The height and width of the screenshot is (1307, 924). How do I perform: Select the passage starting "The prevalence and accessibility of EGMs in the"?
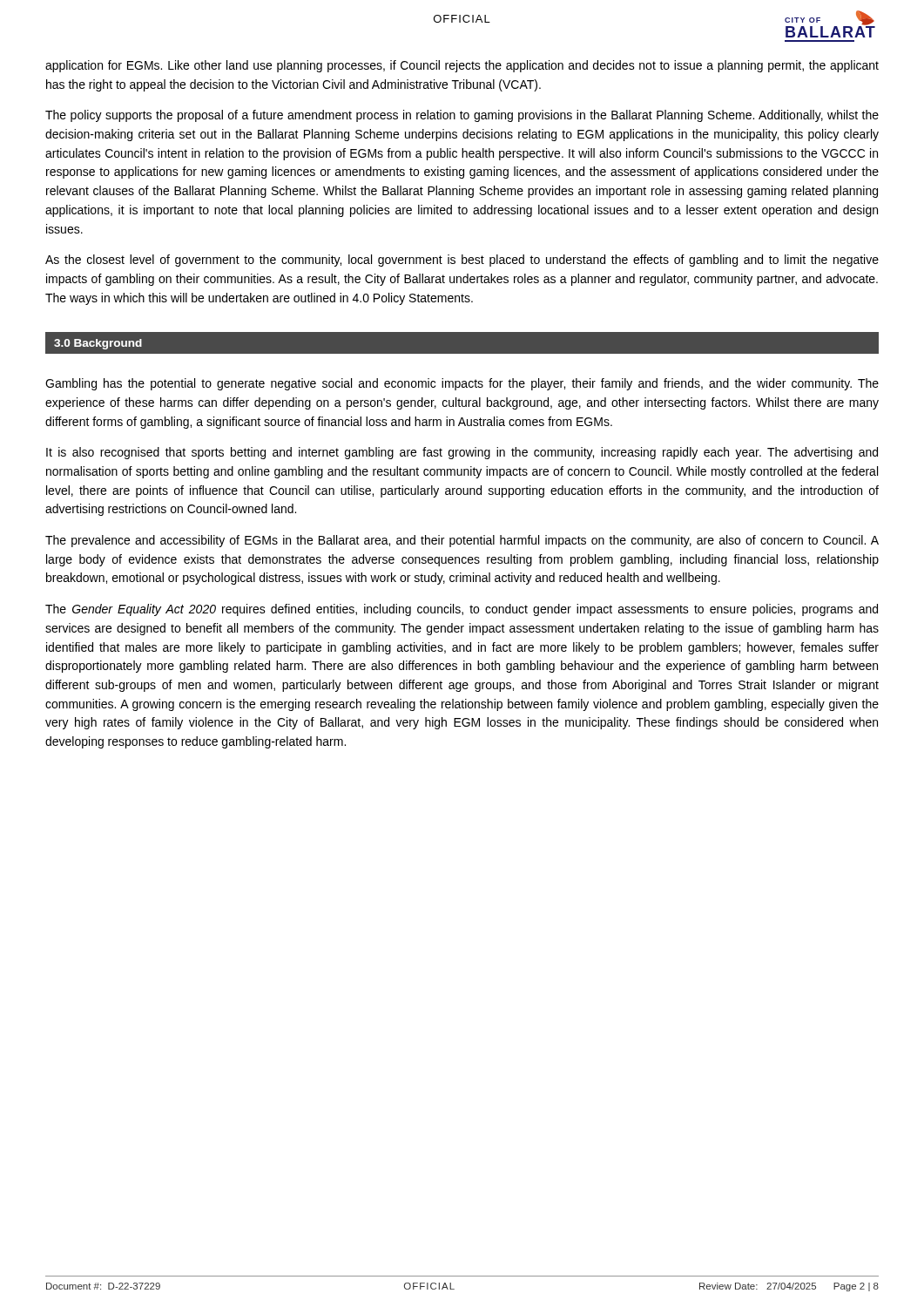click(462, 559)
